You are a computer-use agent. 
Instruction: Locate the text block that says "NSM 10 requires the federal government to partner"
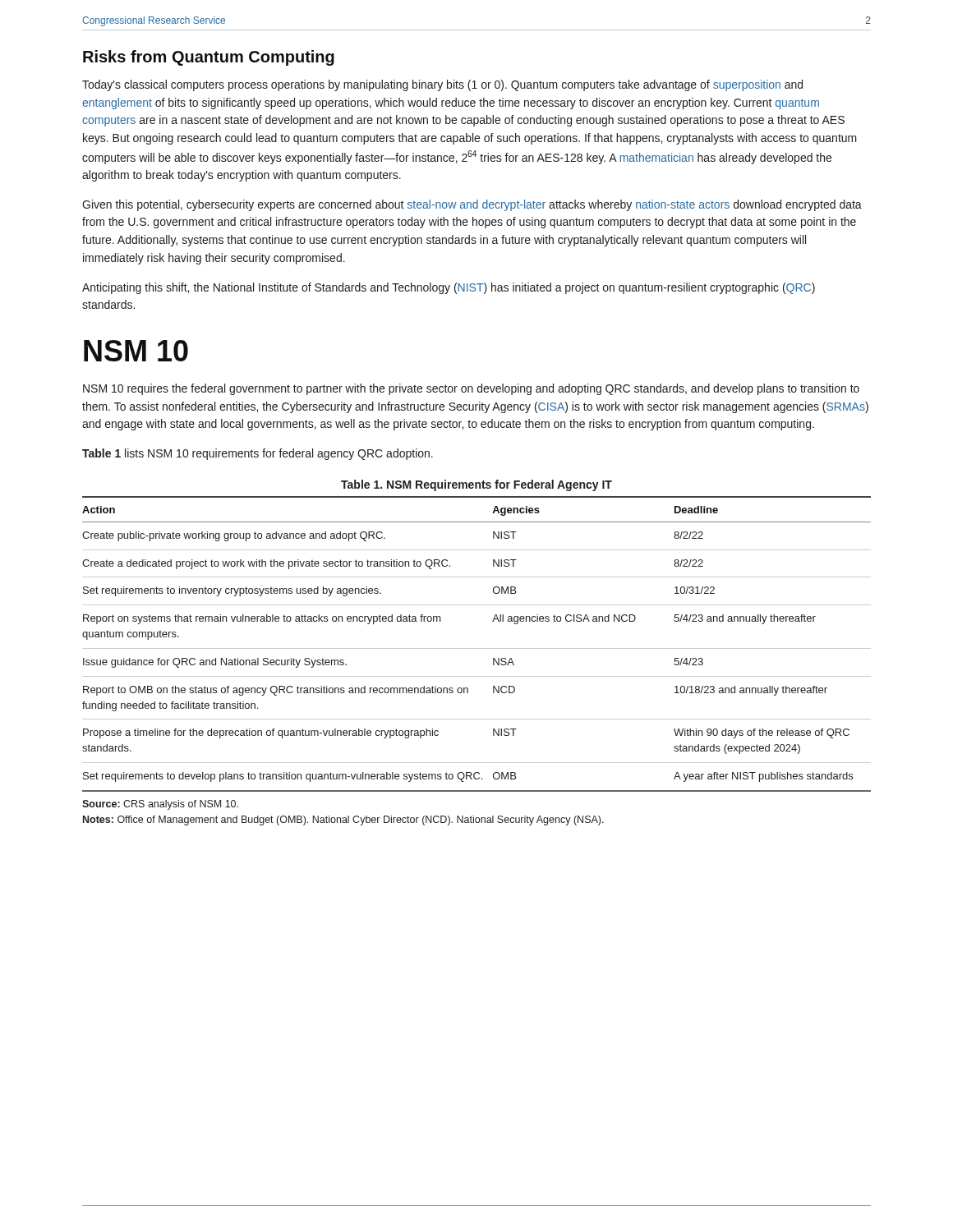click(476, 407)
